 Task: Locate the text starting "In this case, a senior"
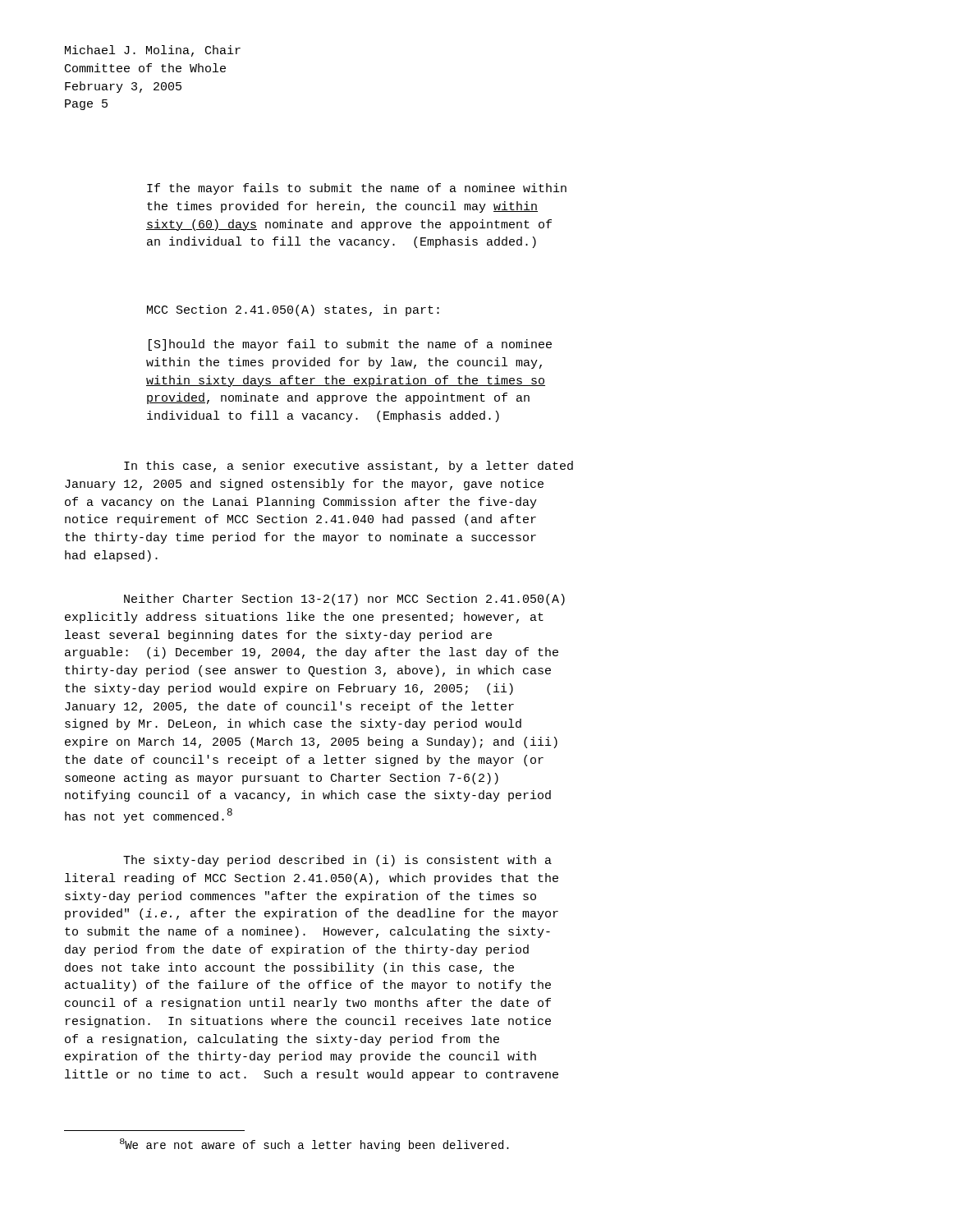coord(319,512)
